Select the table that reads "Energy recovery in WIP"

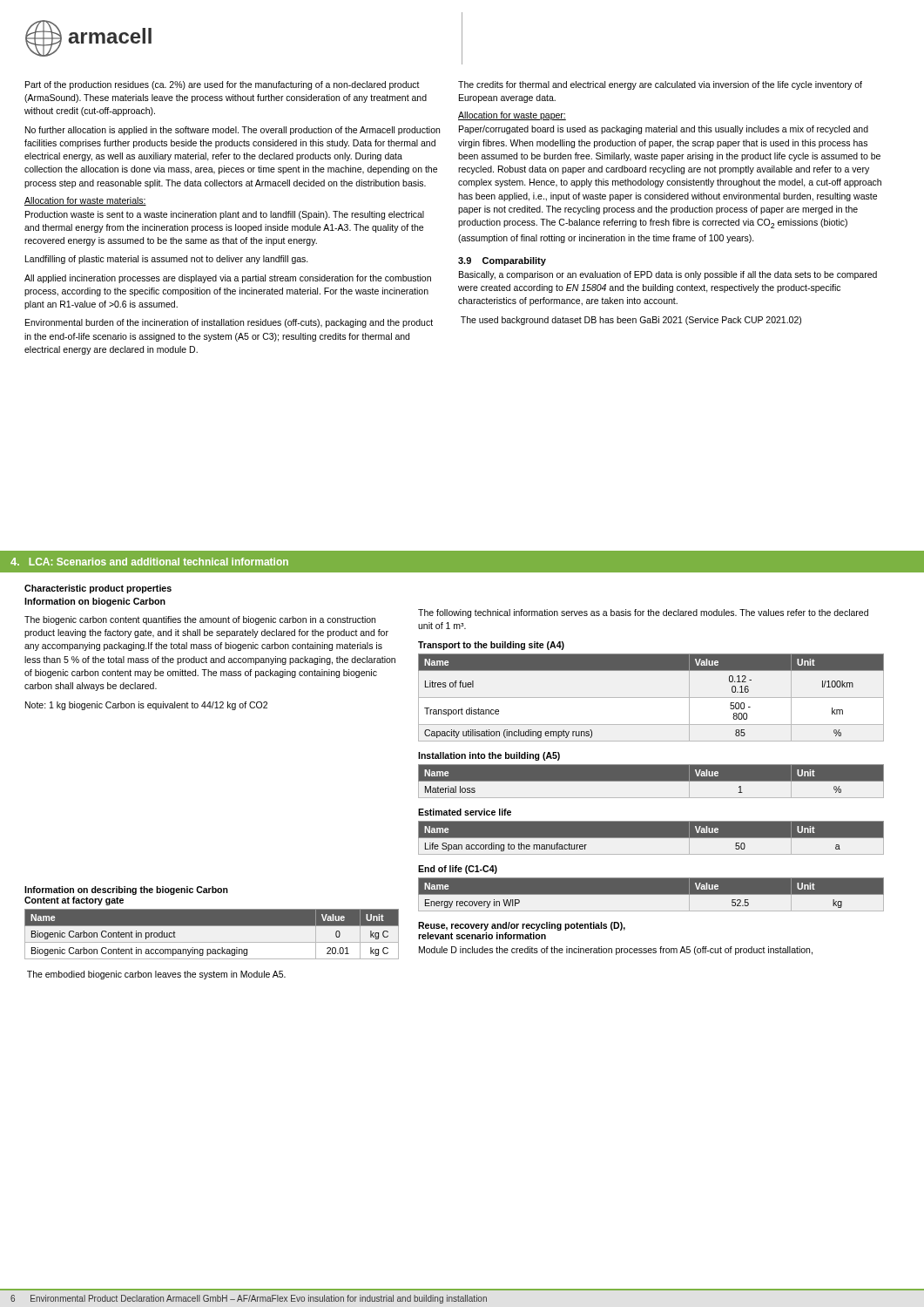(651, 895)
